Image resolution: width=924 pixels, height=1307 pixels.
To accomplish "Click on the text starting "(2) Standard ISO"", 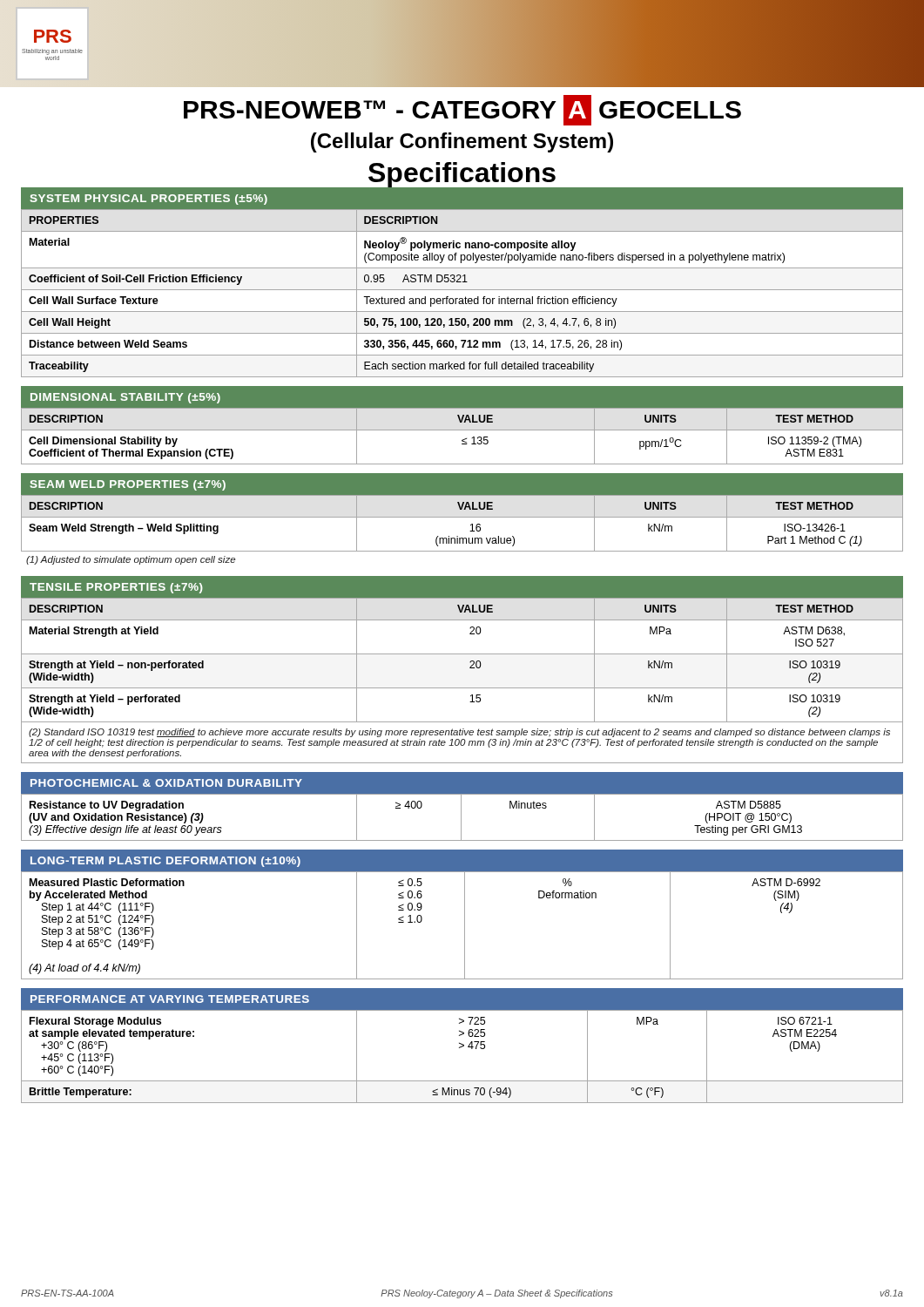I will [x=460, y=743].
